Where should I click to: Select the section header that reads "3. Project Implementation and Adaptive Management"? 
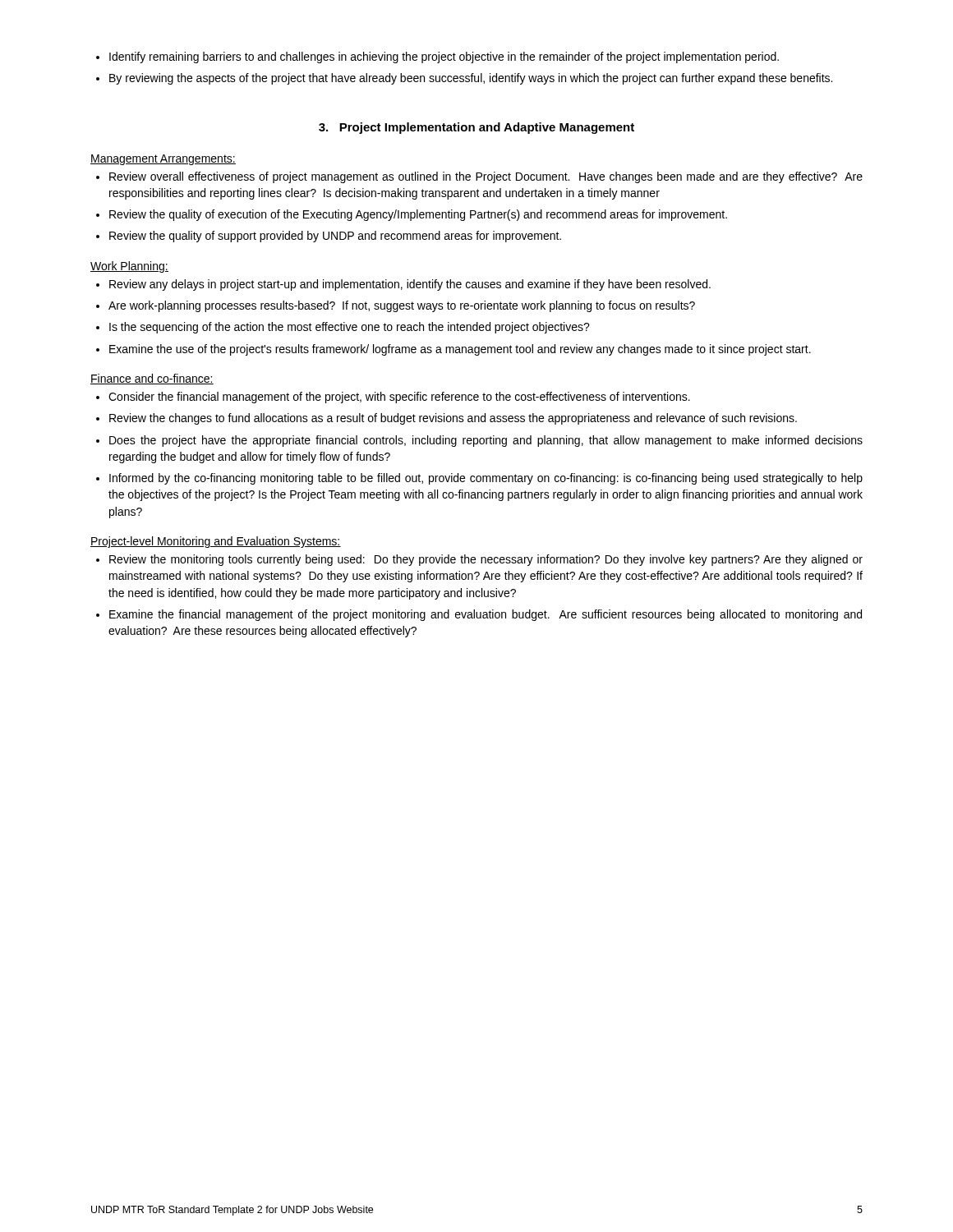point(476,127)
